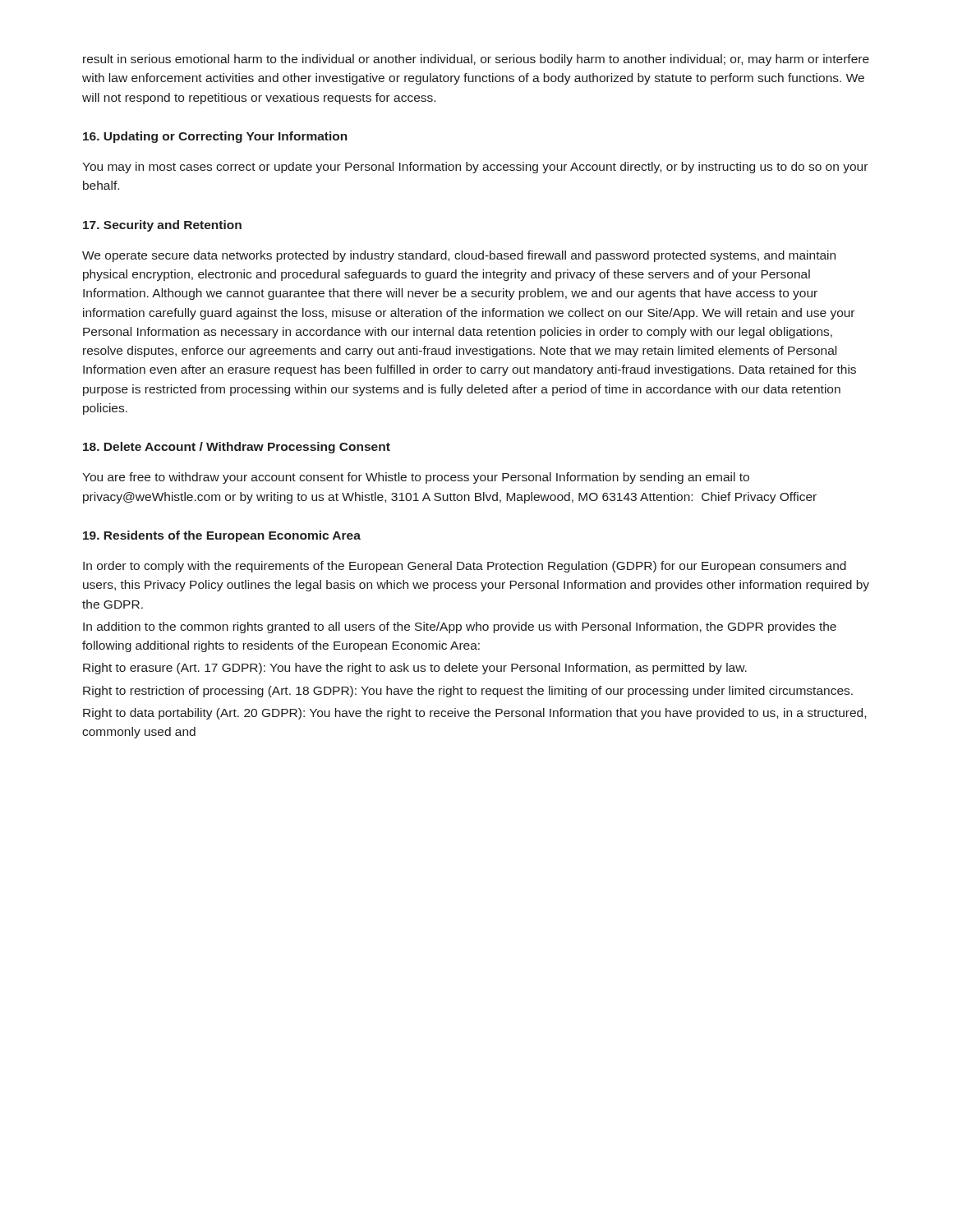Point to the block starting "In order to comply"

click(476, 585)
